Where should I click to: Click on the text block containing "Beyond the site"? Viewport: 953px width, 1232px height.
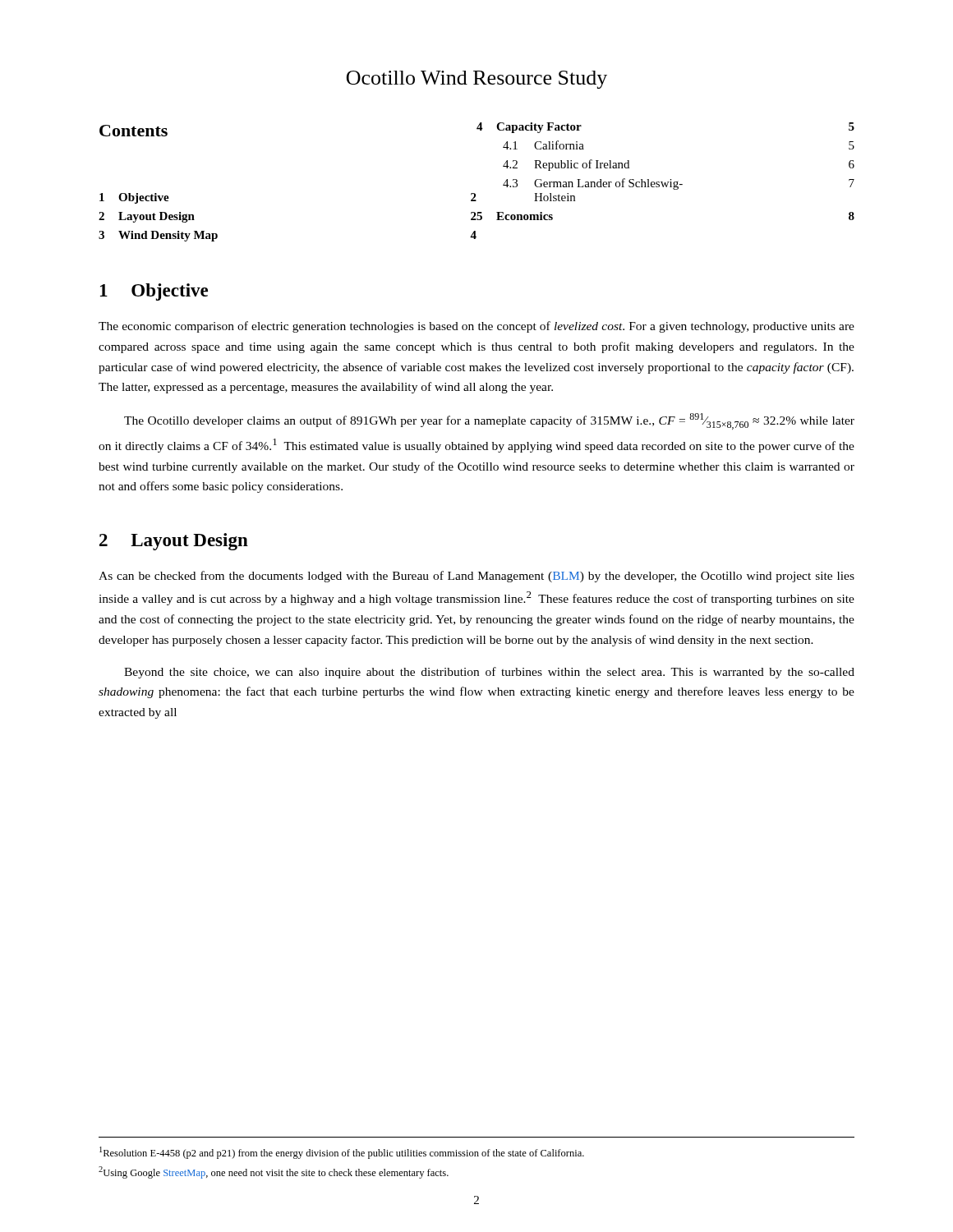(476, 692)
